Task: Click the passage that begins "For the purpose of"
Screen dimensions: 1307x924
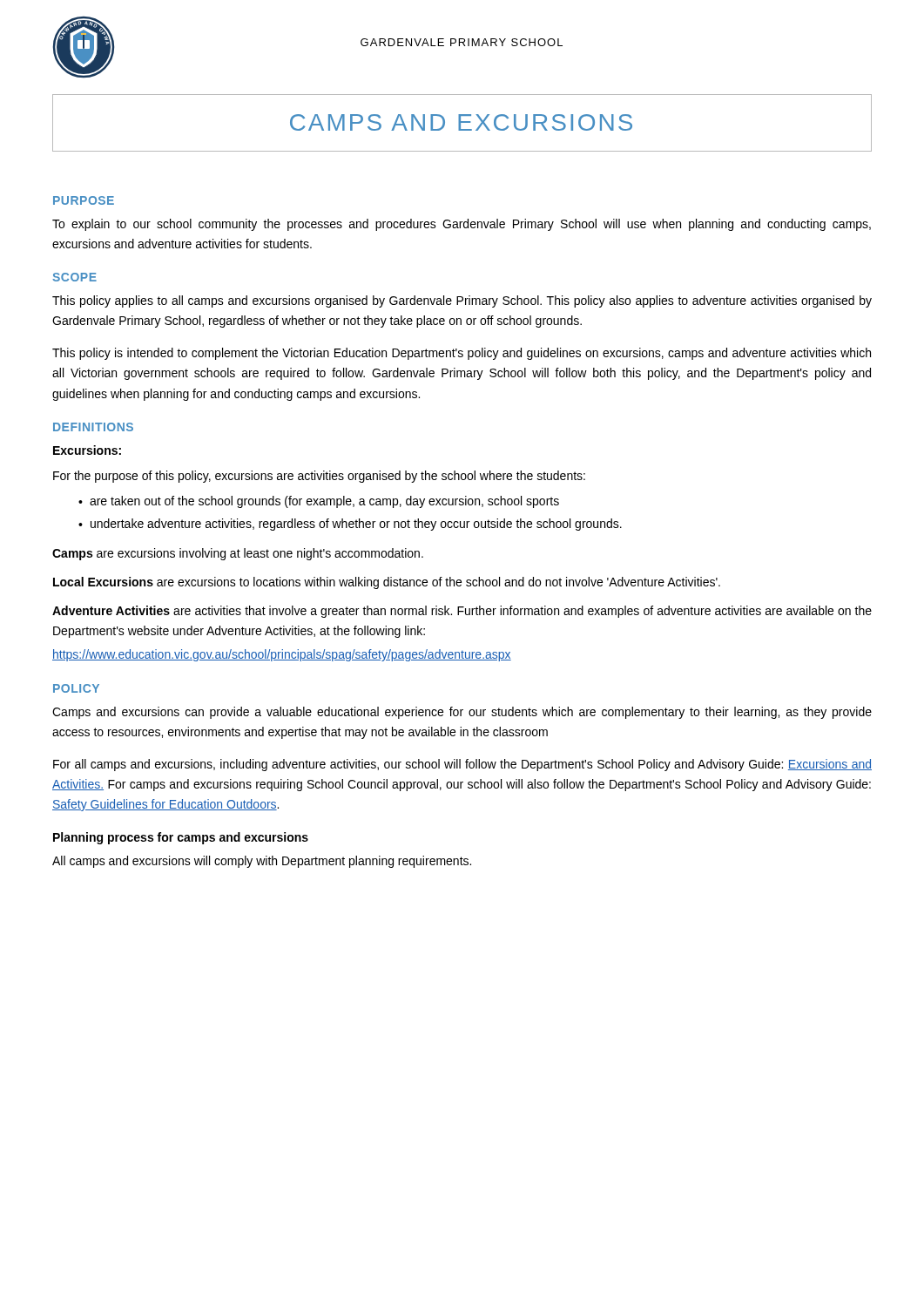Action: tap(319, 476)
